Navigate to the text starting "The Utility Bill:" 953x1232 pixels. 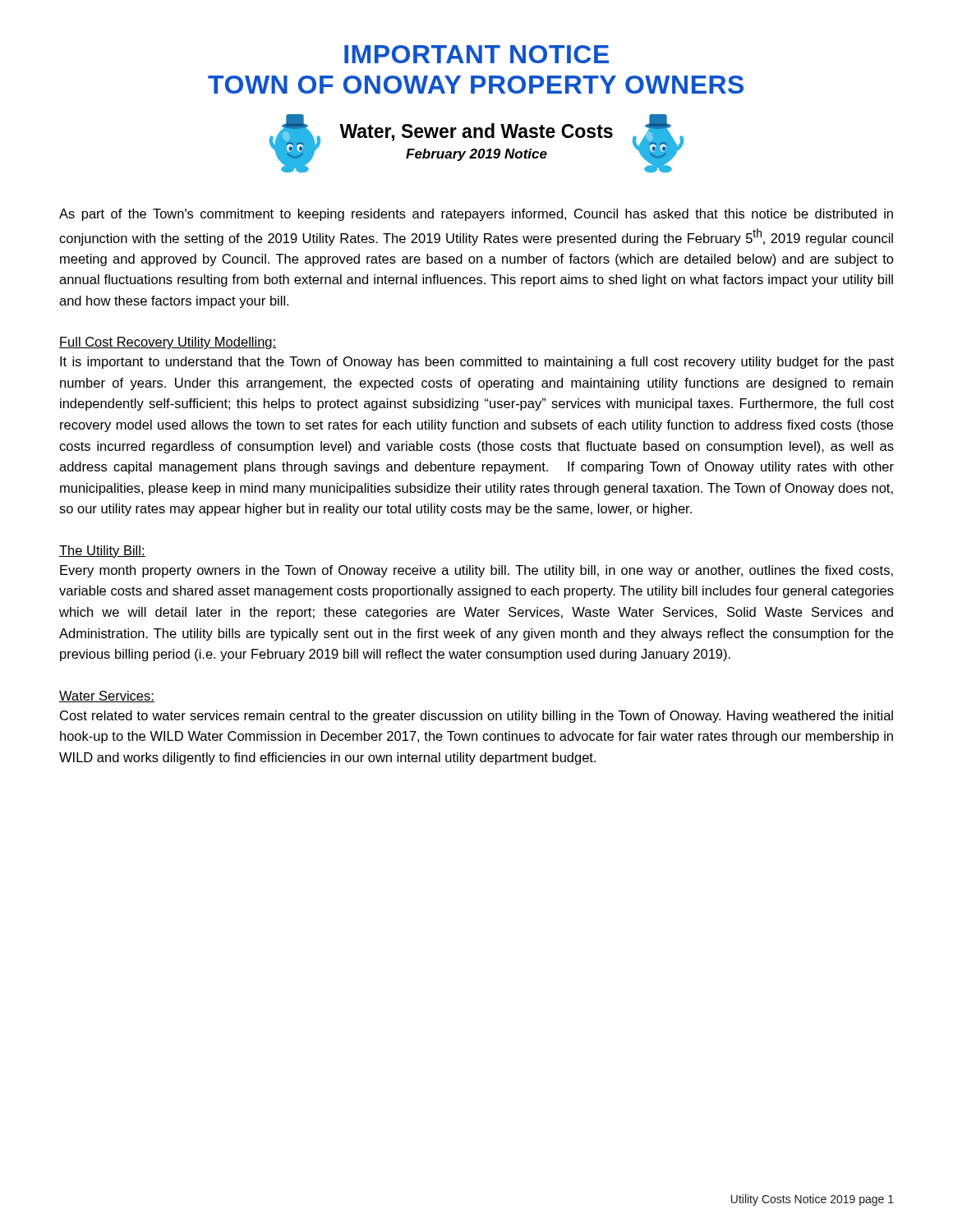(102, 550)
